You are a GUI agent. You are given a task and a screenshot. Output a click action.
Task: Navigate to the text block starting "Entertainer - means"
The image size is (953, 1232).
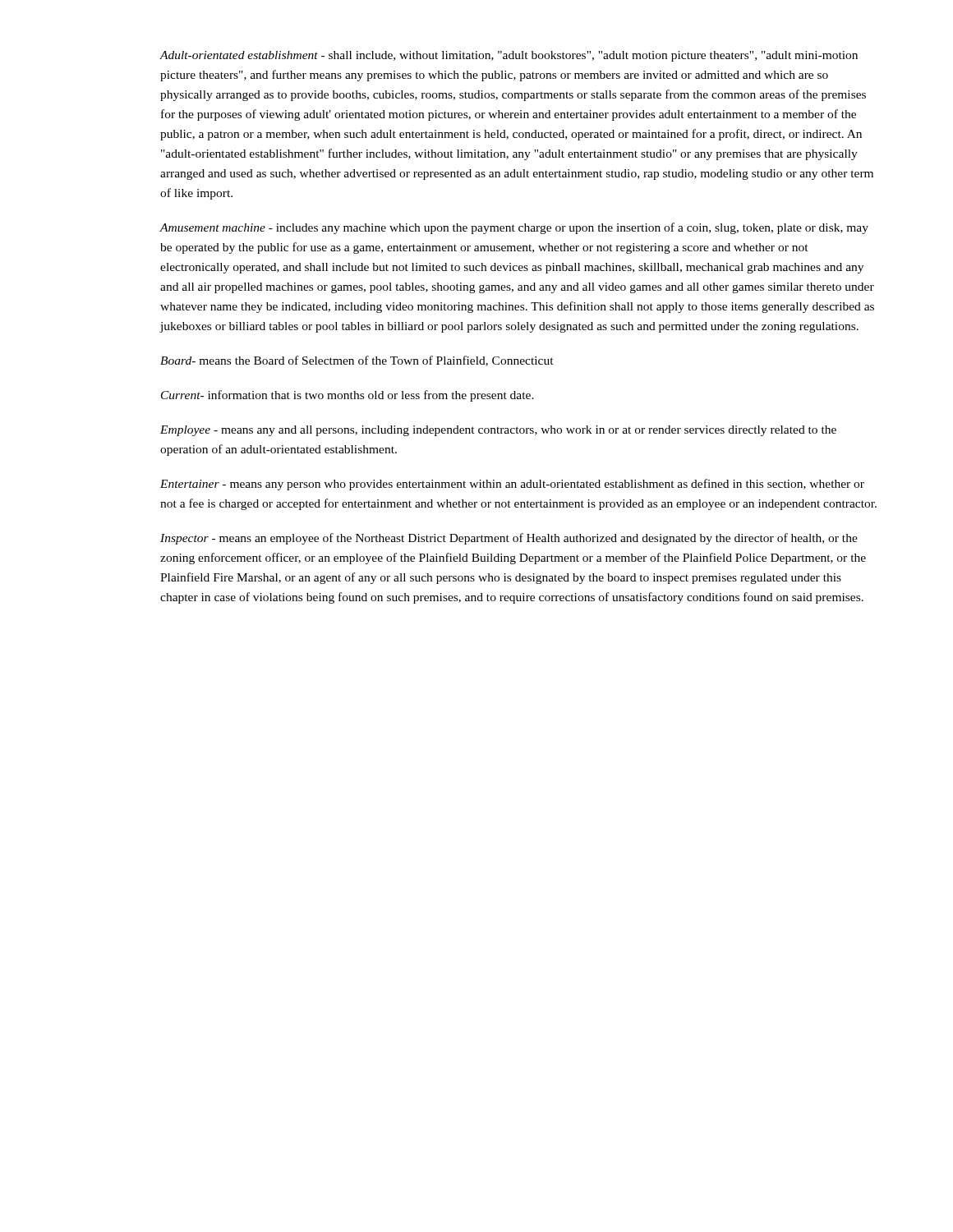[519, 493]
